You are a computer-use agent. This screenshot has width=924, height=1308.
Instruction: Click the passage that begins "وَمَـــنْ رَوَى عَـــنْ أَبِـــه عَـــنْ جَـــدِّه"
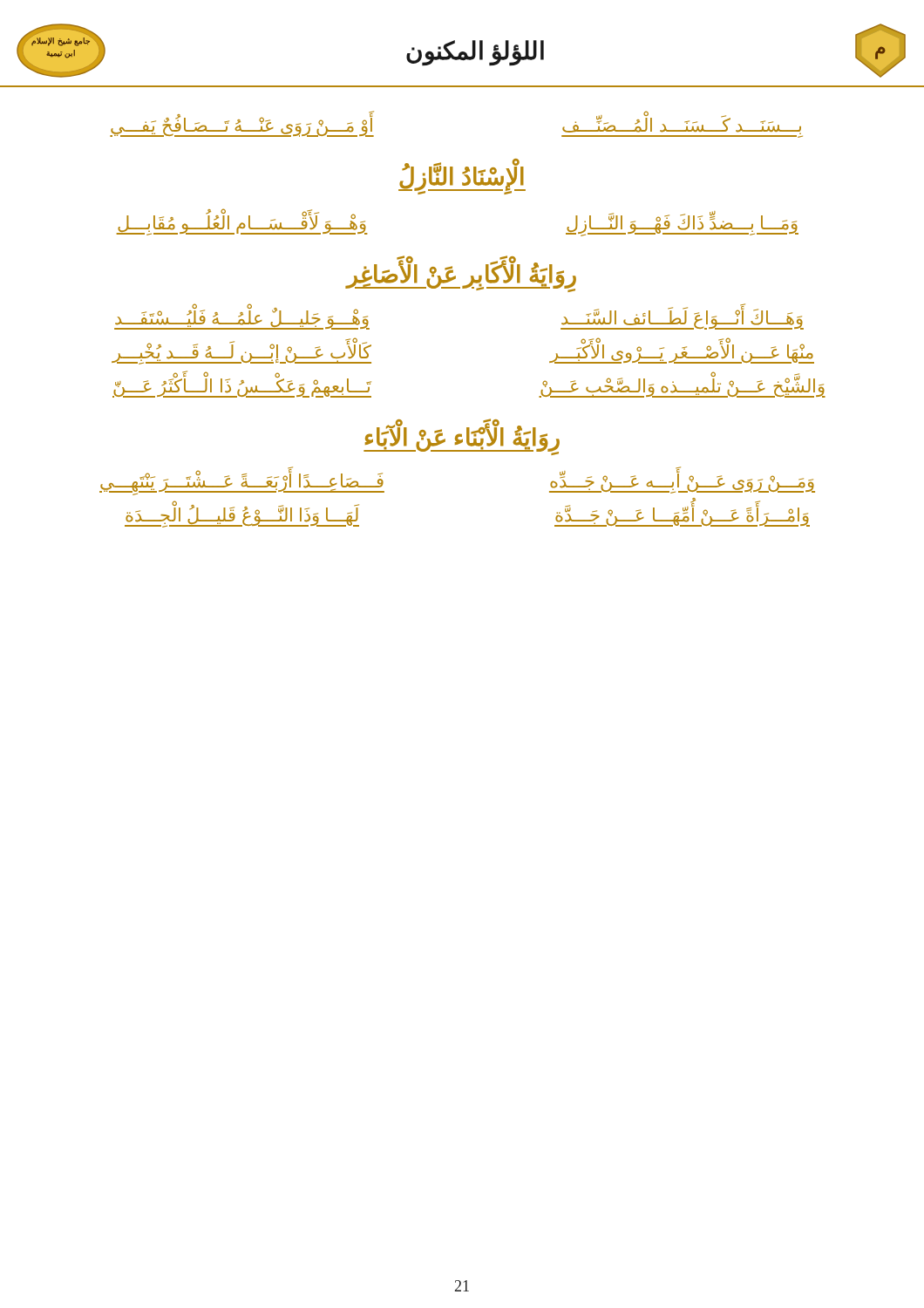point(744,482)
